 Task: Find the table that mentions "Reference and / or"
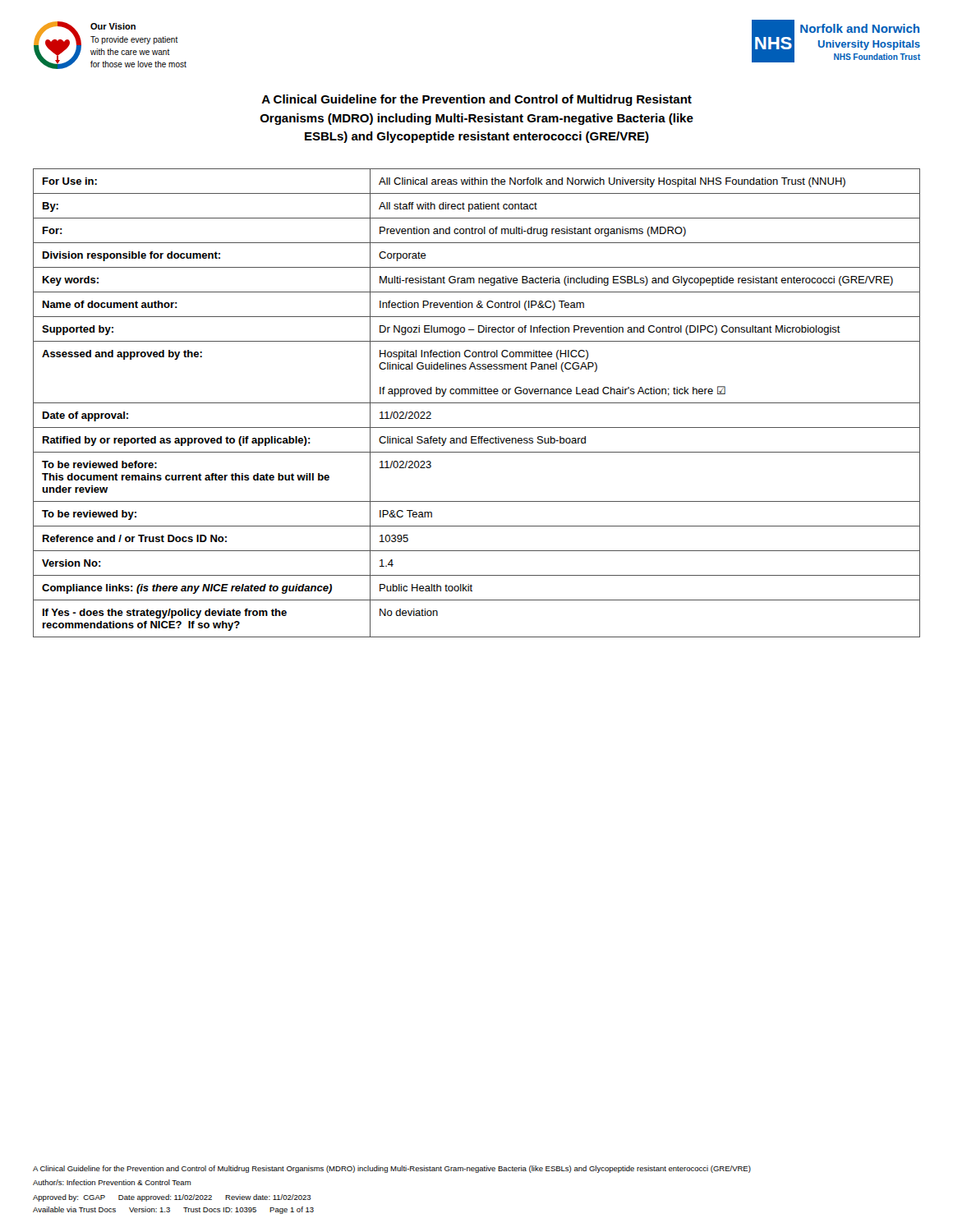click(476, 403)
